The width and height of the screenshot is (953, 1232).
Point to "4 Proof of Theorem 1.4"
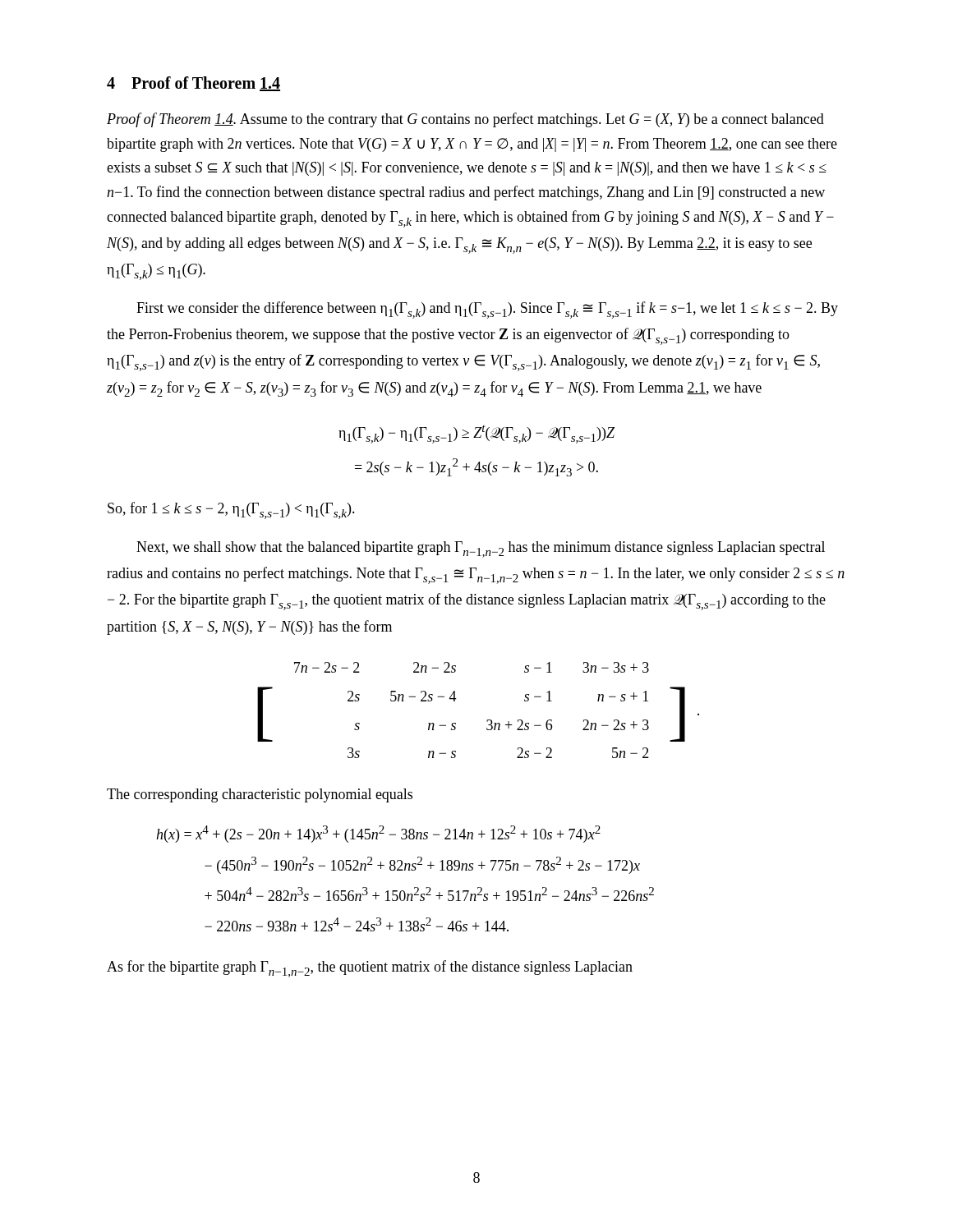click(193, 84)
